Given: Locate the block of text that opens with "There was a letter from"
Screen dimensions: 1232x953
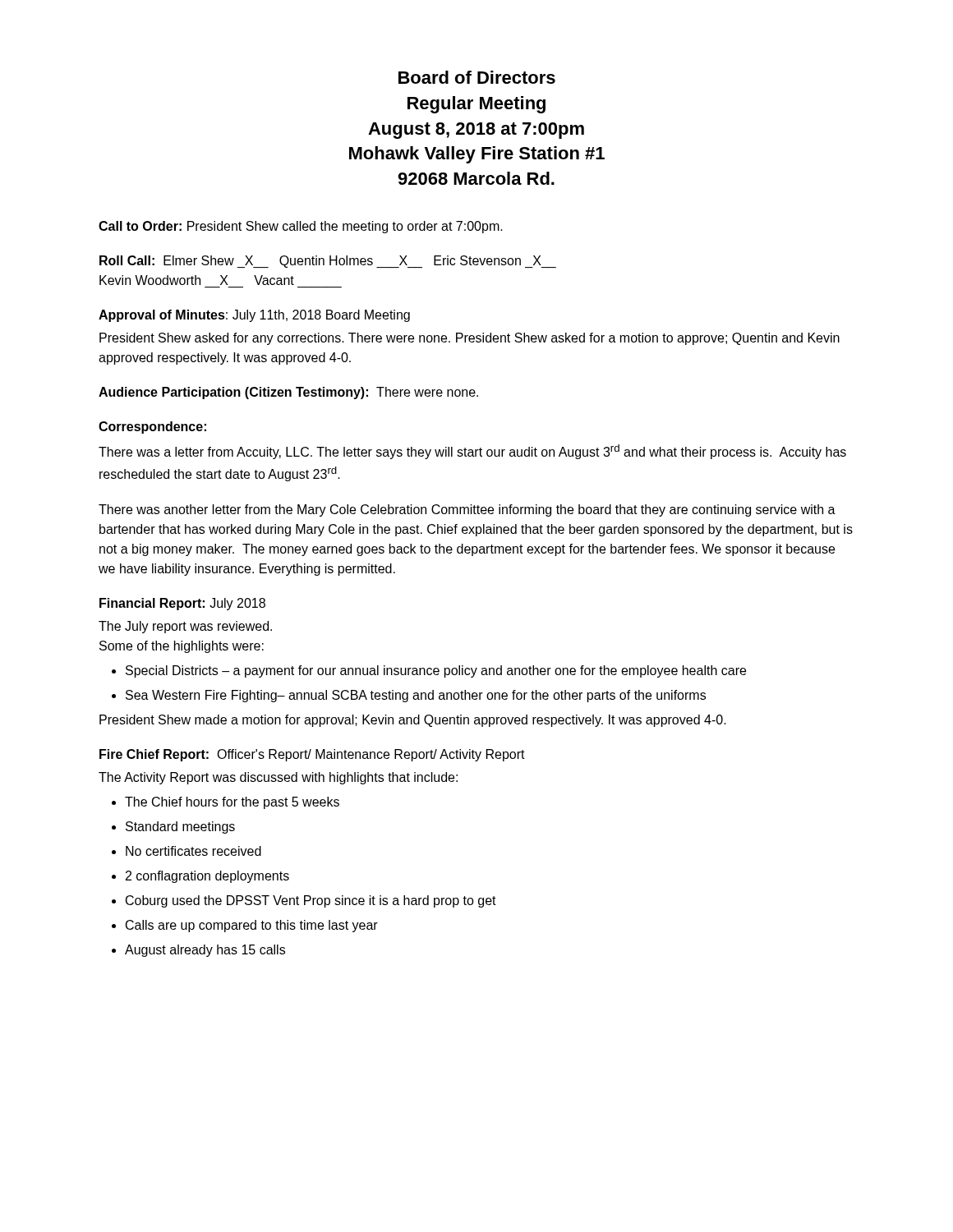Looking at the screenshot, I should click(476, 463).
